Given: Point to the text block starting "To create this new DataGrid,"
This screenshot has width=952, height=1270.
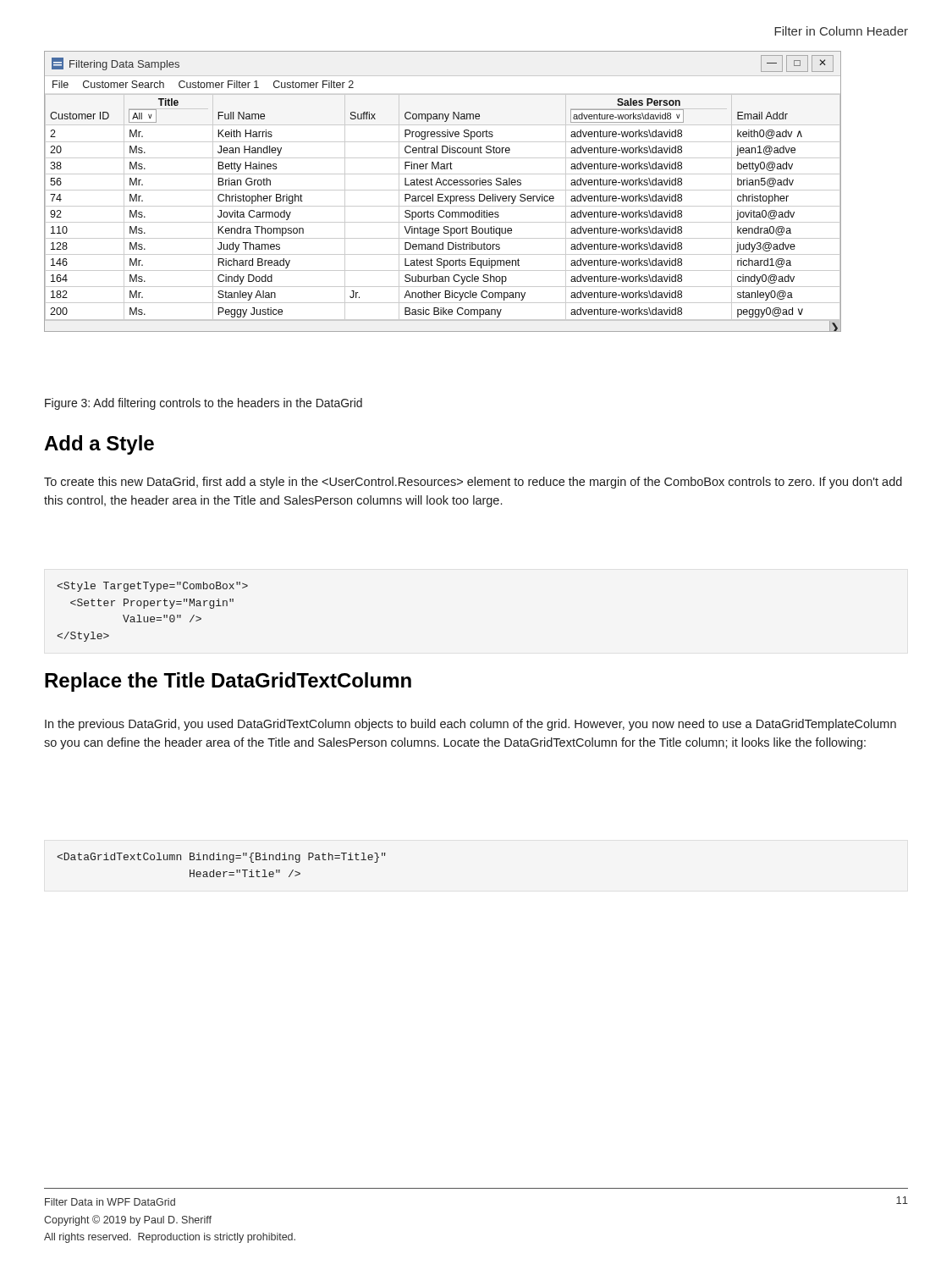Looking at the screenshot, I should click(x=473, y=491).
